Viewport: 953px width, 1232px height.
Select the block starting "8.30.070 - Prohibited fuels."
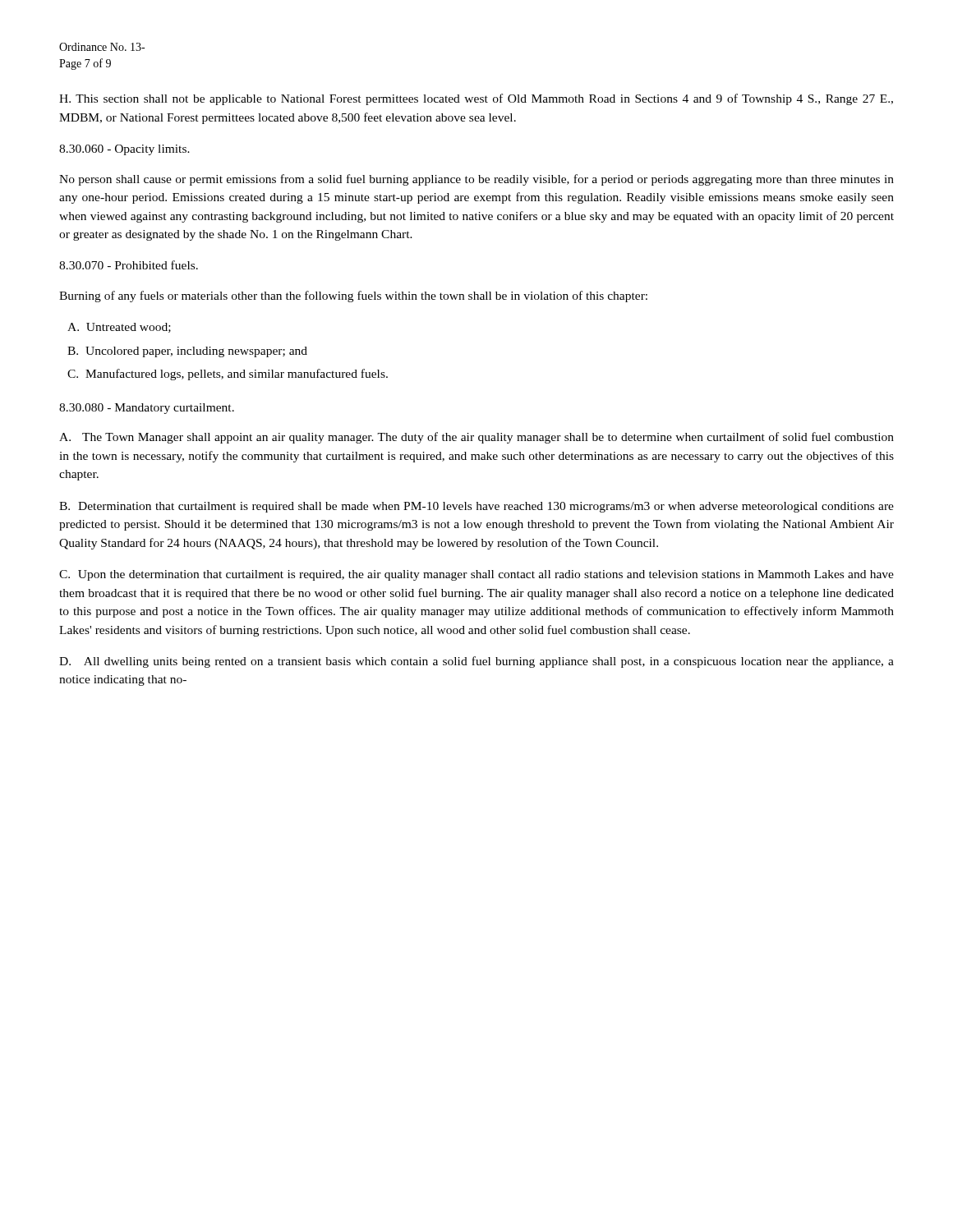[129, 265]
